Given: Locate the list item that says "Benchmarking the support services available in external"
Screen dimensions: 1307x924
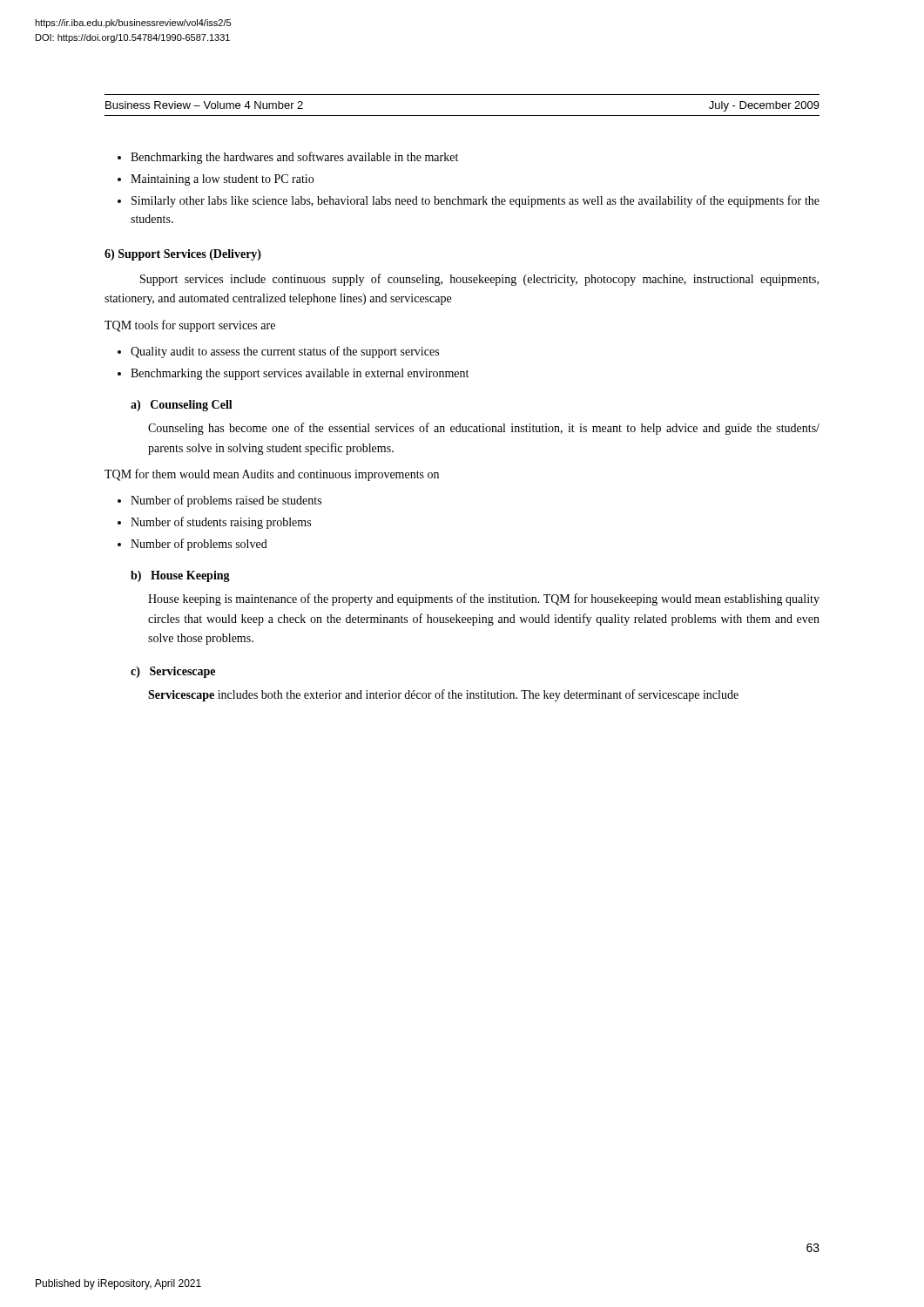Looking at the screenshot, I should [300, 374].
